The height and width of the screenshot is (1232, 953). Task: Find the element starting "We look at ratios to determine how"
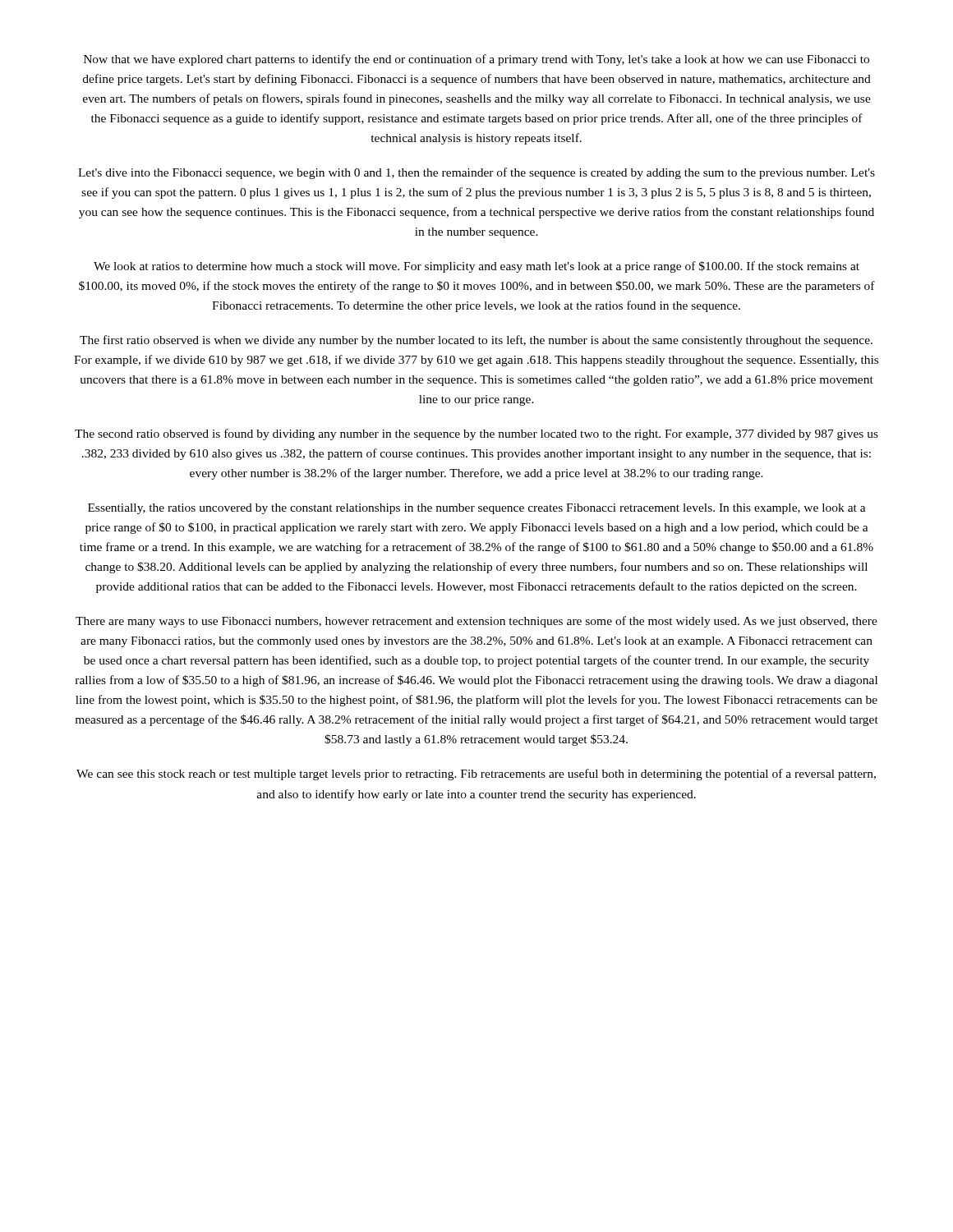pos(476,286)
